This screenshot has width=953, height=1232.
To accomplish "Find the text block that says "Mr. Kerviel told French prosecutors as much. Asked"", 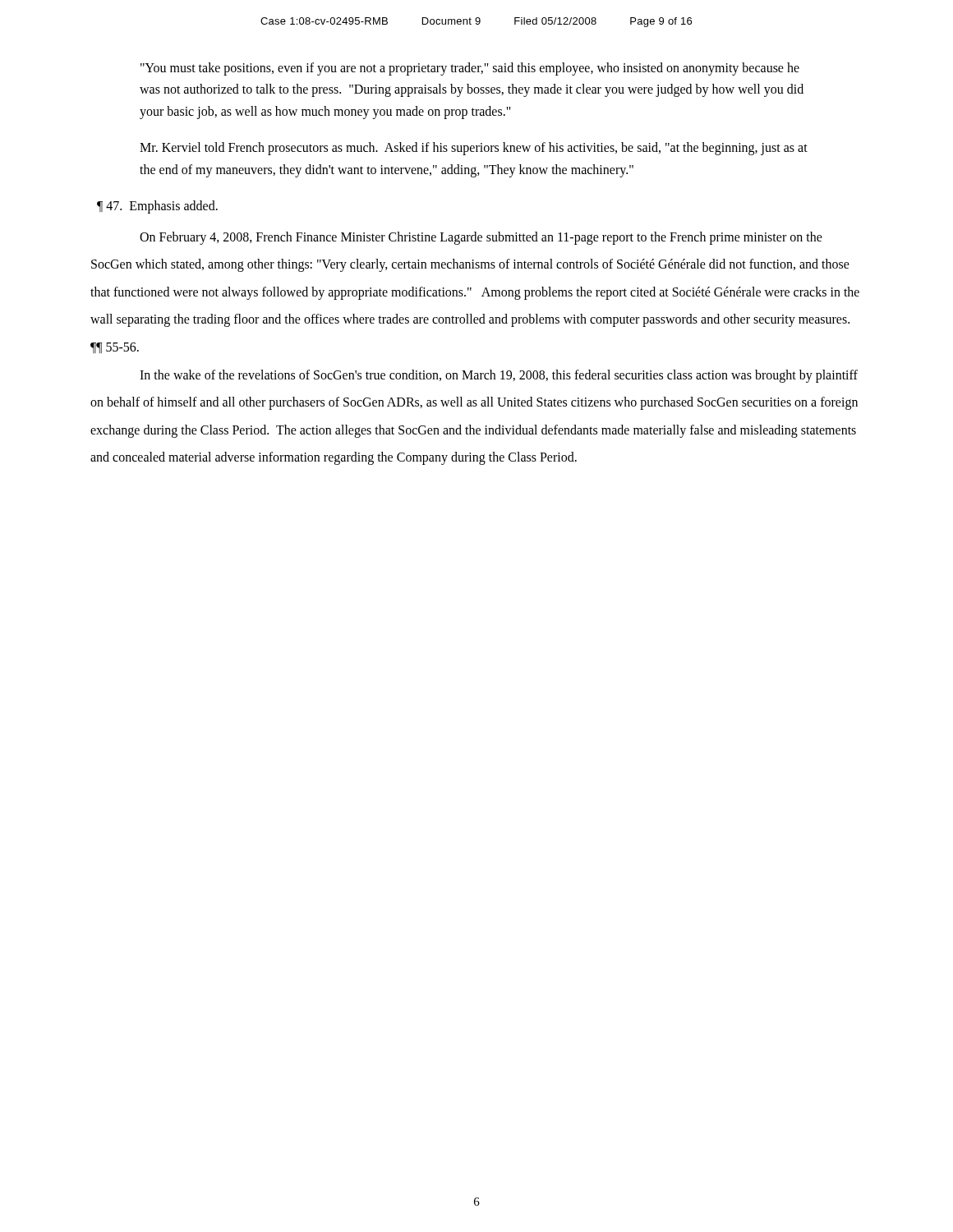I will (x=473, y=158).
